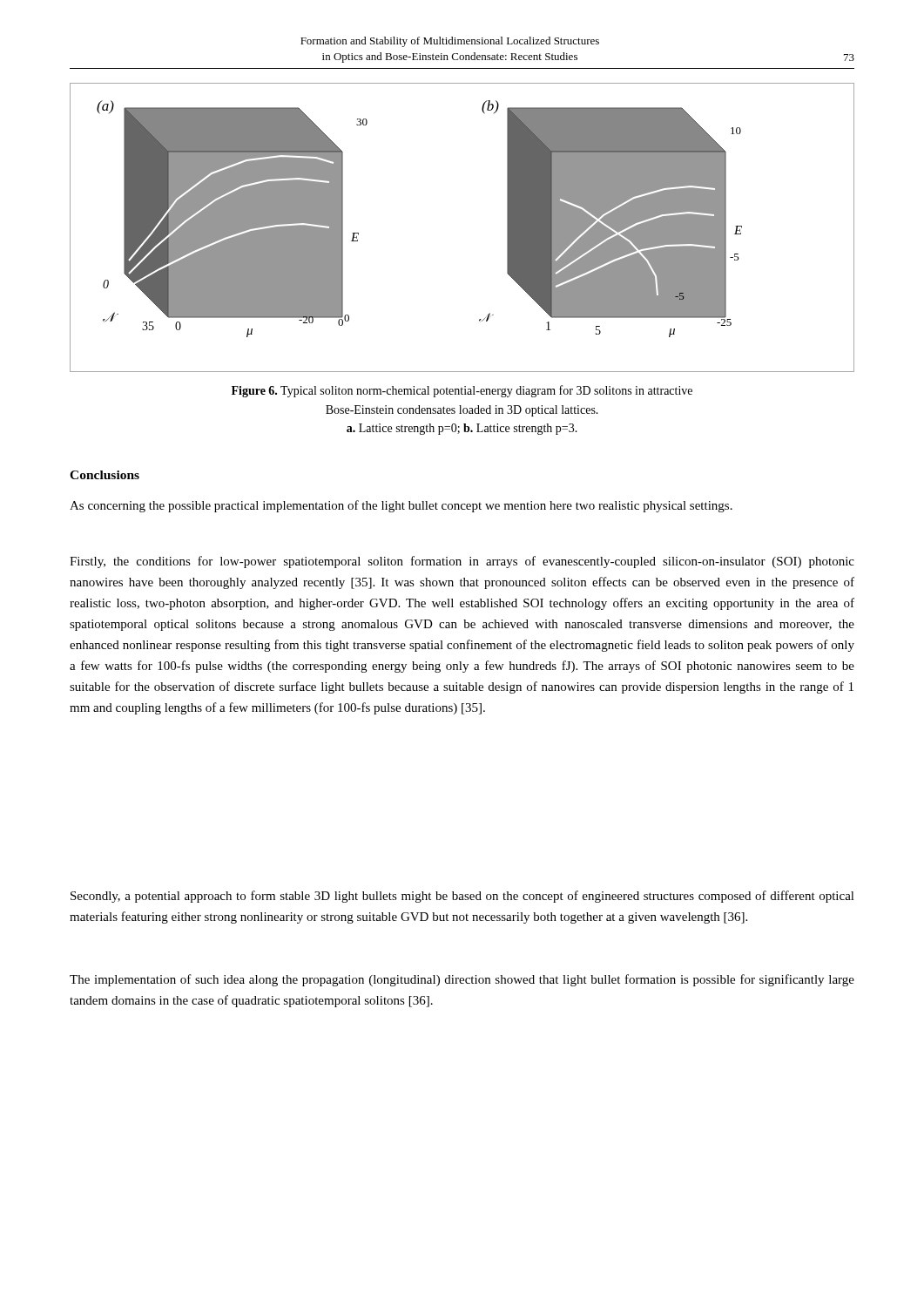Select the passage starting "As concerning the possible"
Viewport: 924px width, 1307px height.
pos(401,505)
